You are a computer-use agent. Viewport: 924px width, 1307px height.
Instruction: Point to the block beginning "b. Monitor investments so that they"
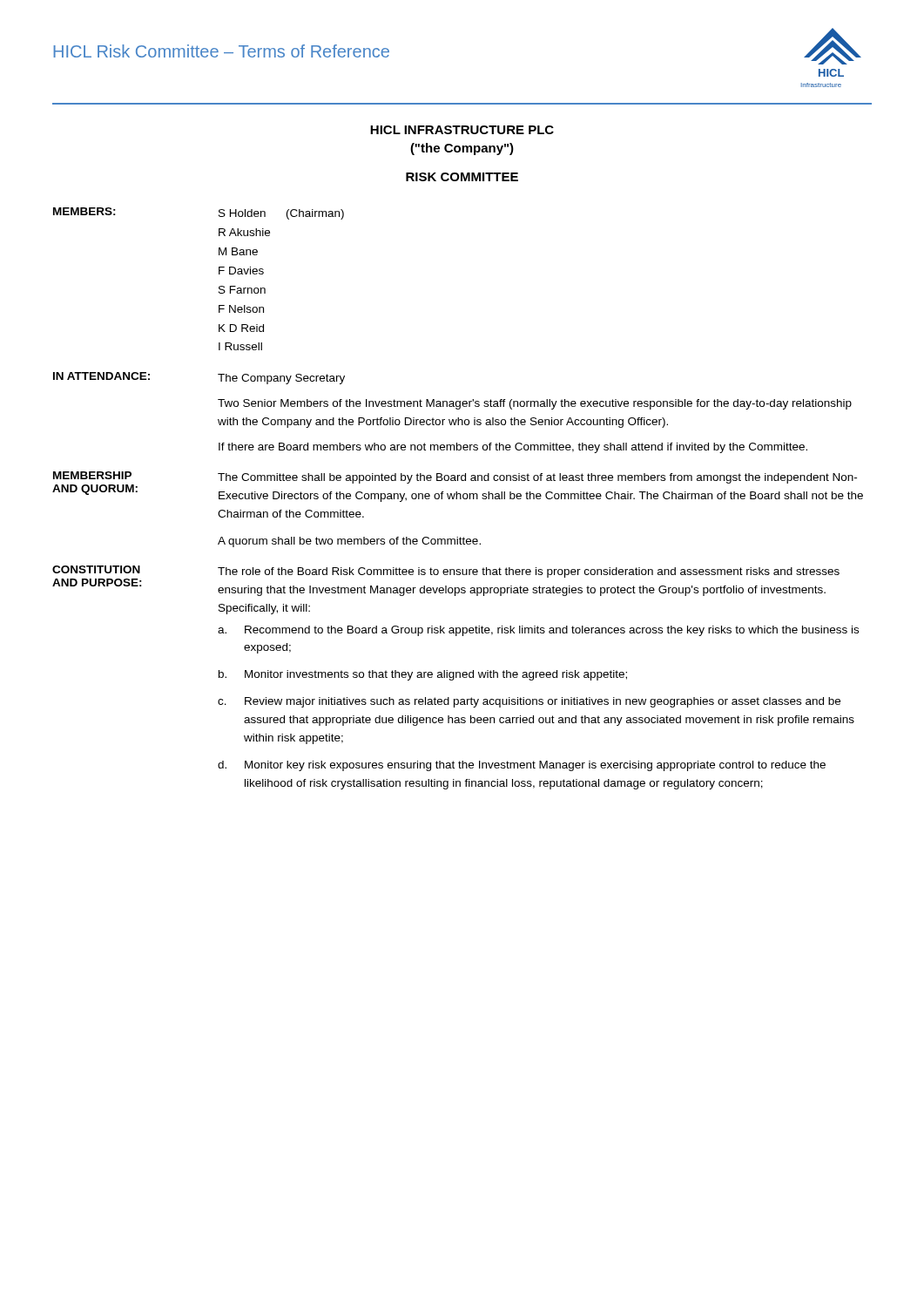(x=545, y=675)
